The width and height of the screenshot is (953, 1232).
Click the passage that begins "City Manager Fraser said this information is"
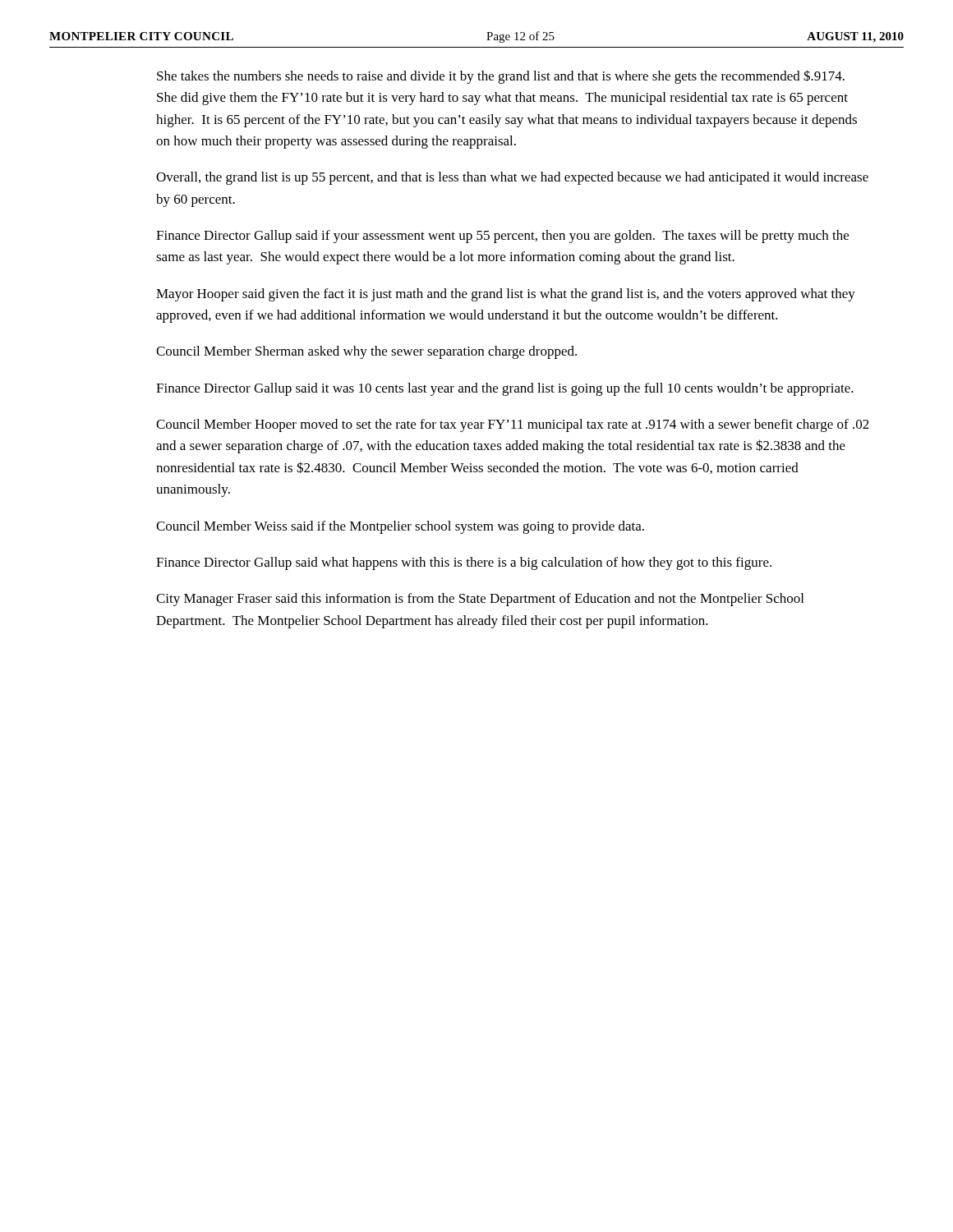coord(480,609)
